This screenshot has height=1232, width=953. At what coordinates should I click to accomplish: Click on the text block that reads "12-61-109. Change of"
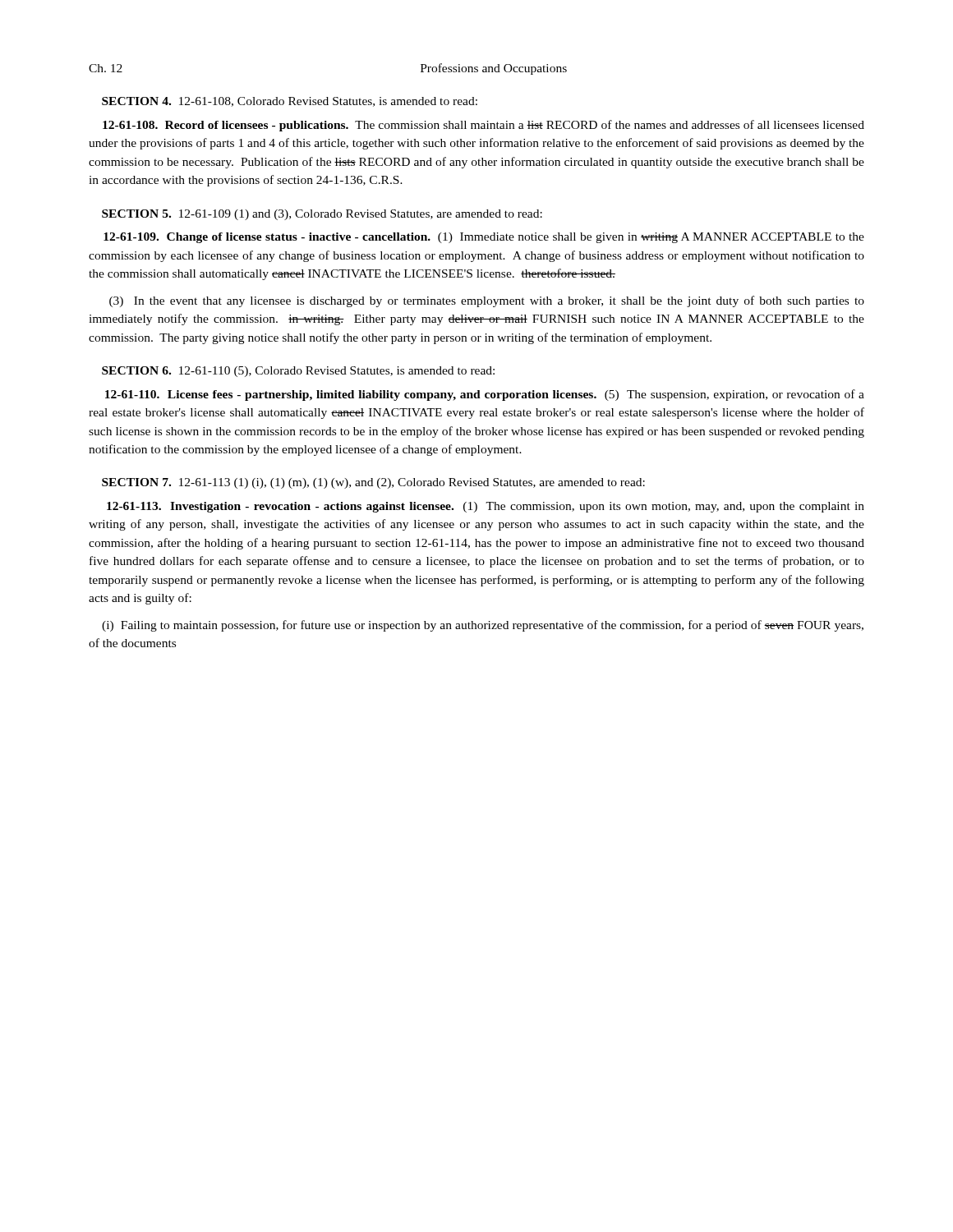click(476, 255)
